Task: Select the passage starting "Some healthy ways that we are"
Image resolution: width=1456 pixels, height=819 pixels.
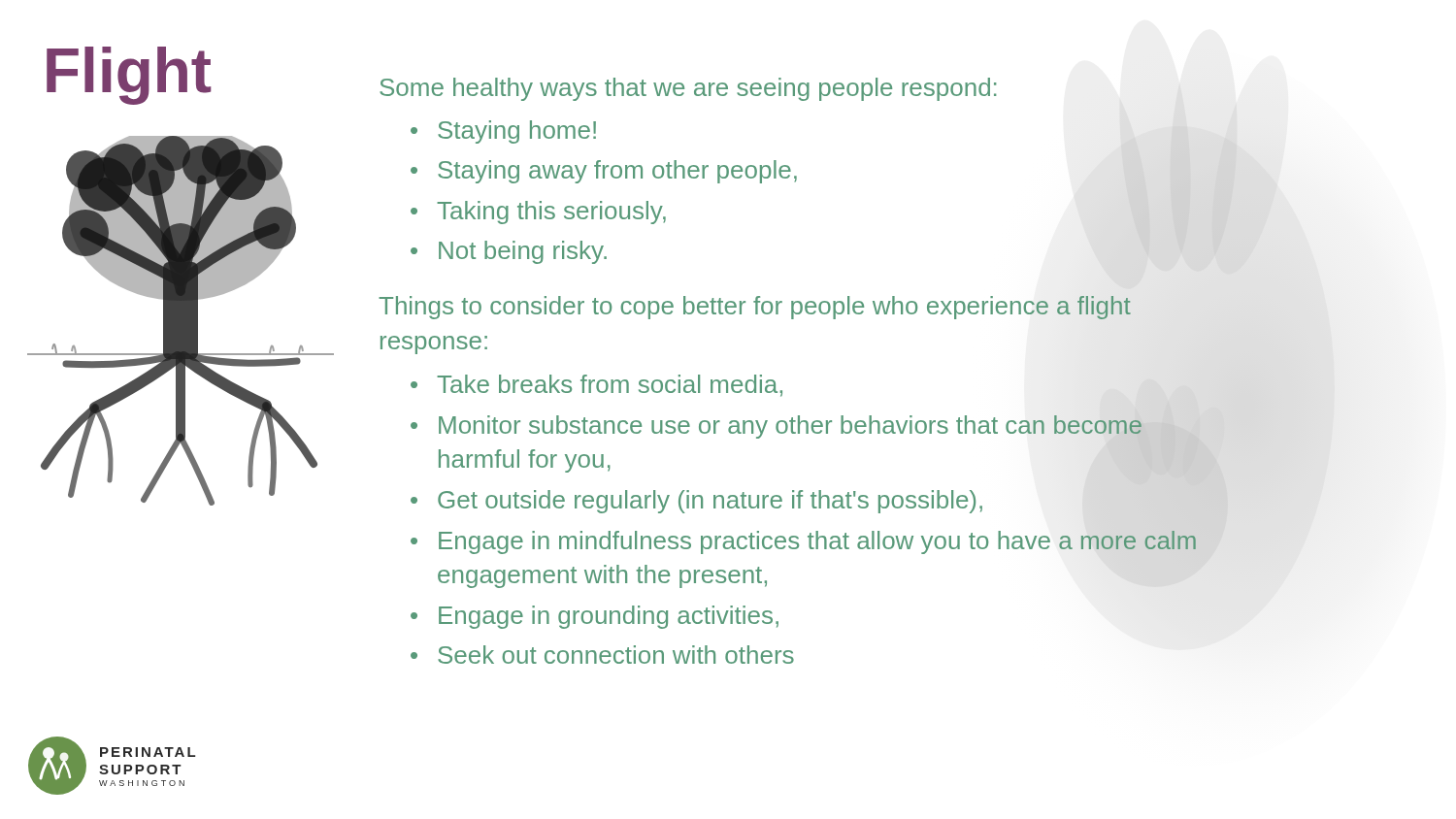Action: [689, 87]
